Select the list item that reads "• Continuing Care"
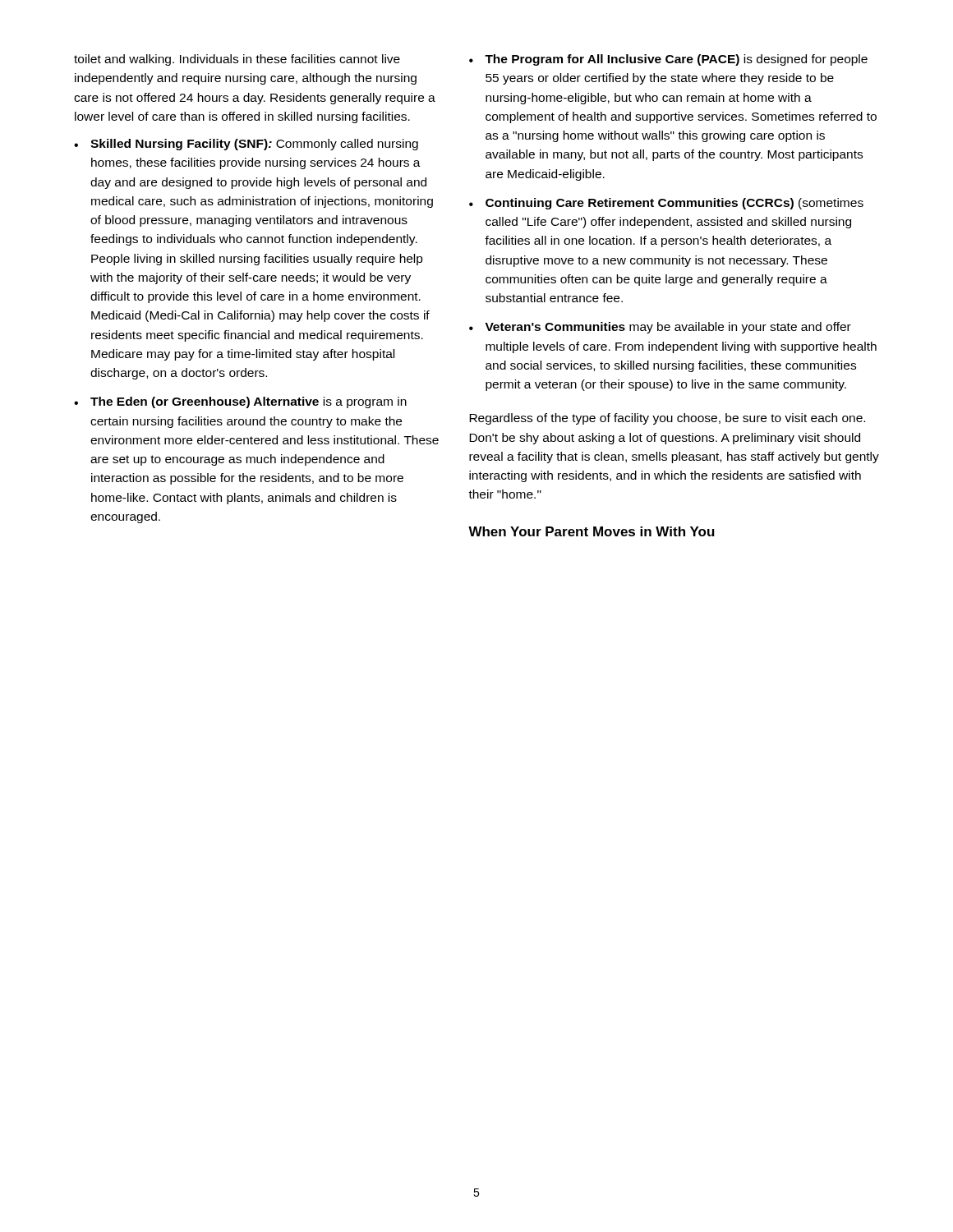The height and width of the screenshot is (1232, 953). tap(674, 250)
